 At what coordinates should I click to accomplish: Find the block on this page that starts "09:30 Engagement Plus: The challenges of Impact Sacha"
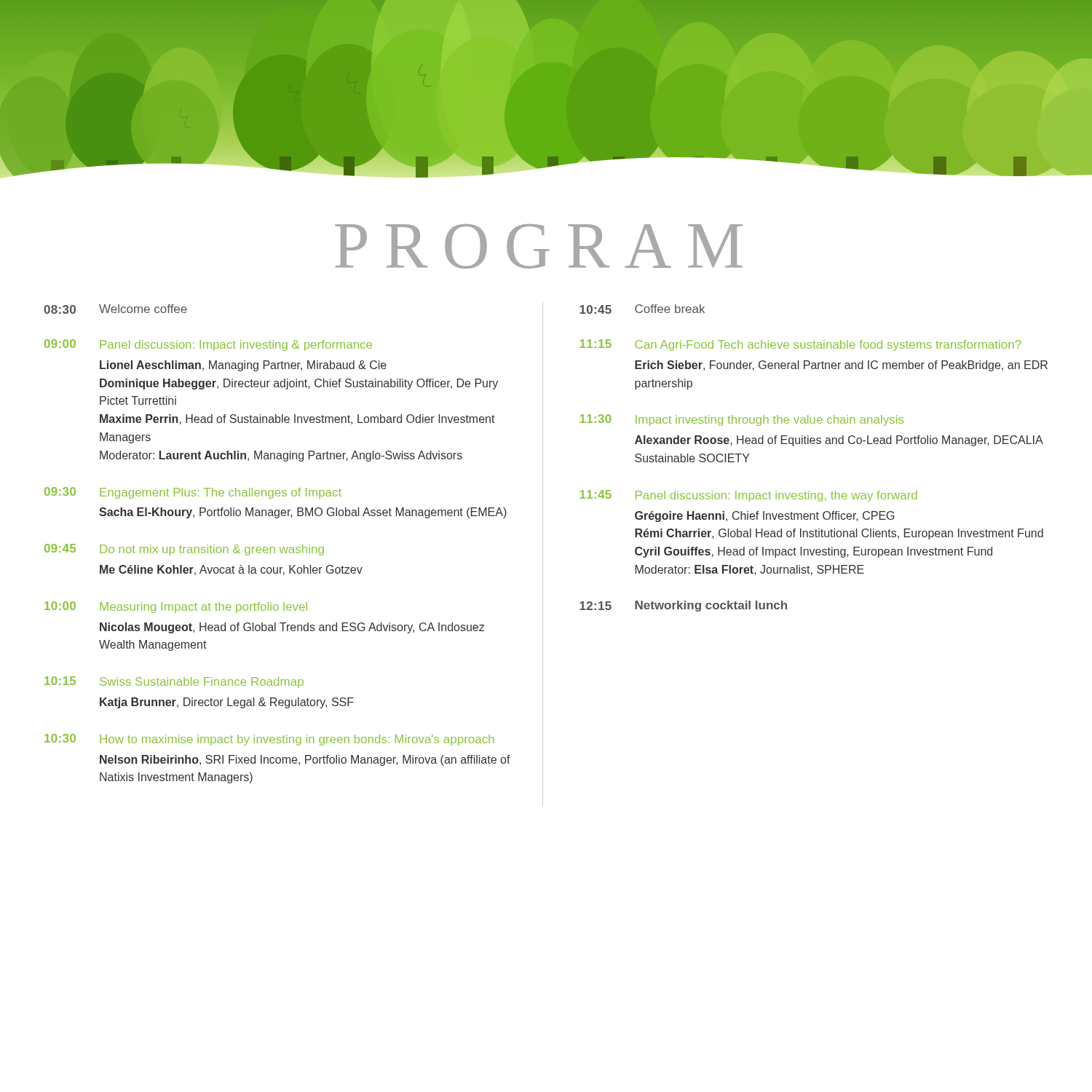pyautogui.click(x=275, y=503)
